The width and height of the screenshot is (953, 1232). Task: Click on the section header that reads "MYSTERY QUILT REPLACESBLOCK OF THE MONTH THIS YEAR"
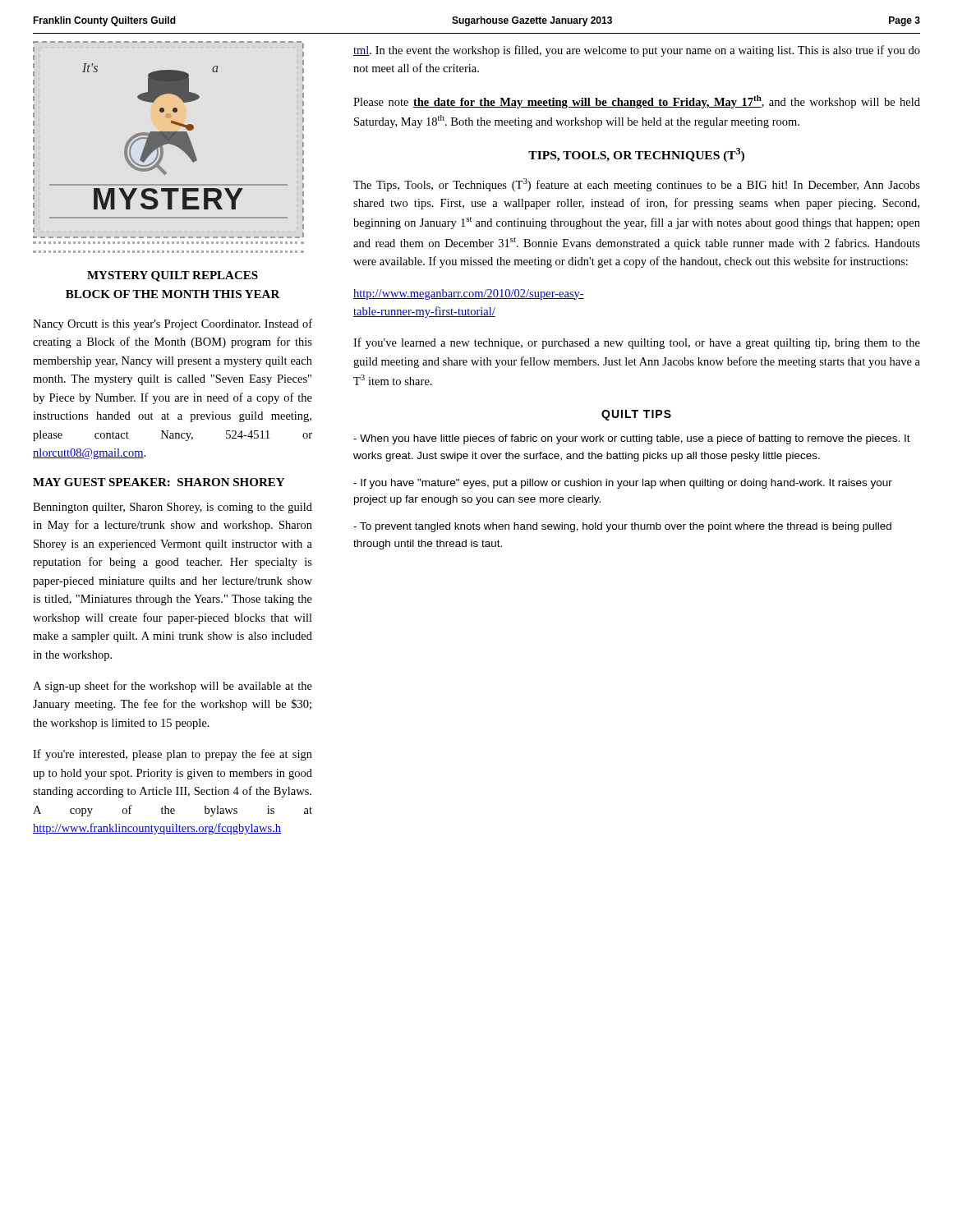point(173,284)
